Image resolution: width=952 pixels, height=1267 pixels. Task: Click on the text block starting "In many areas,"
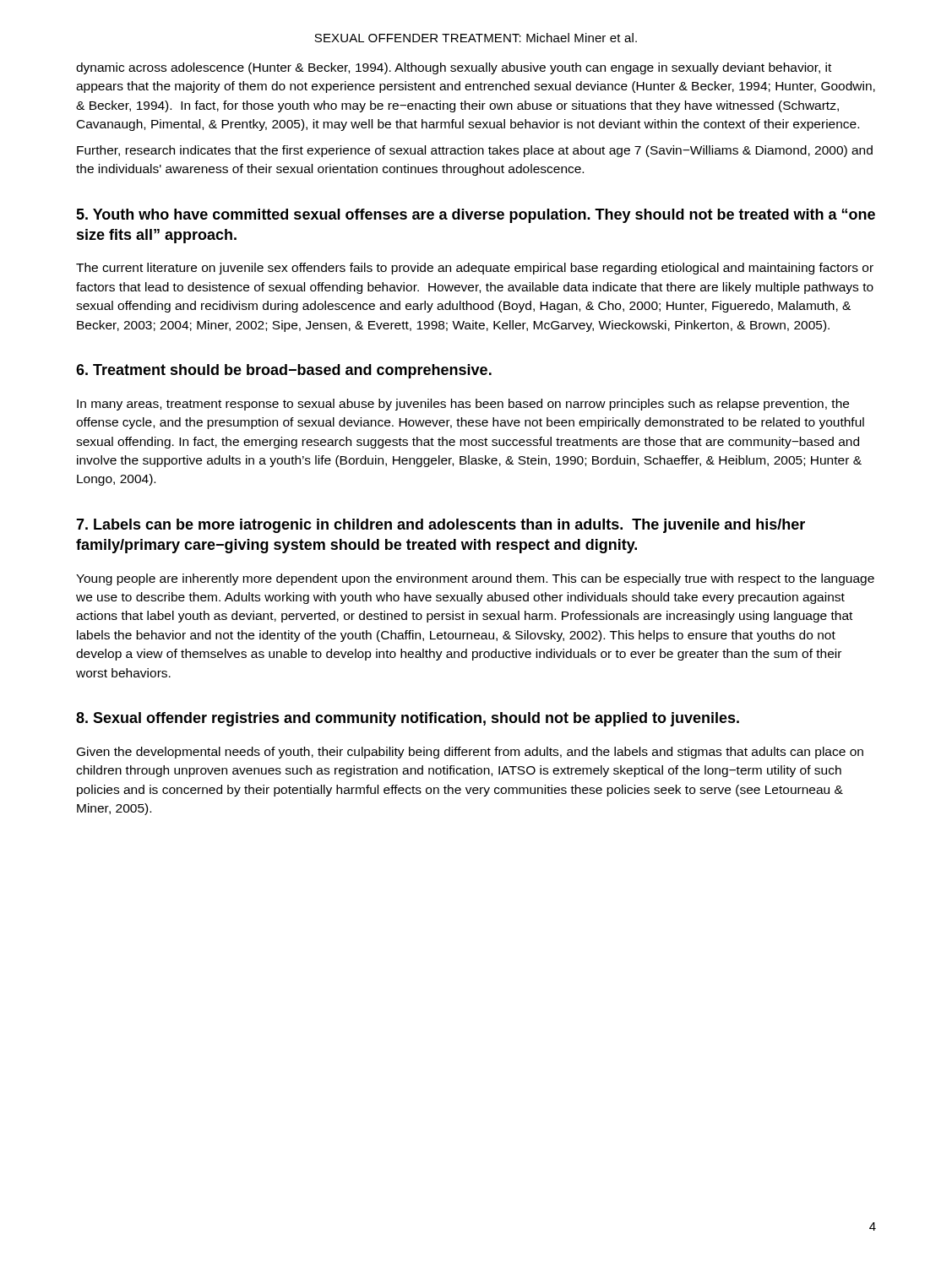[470, 441]
